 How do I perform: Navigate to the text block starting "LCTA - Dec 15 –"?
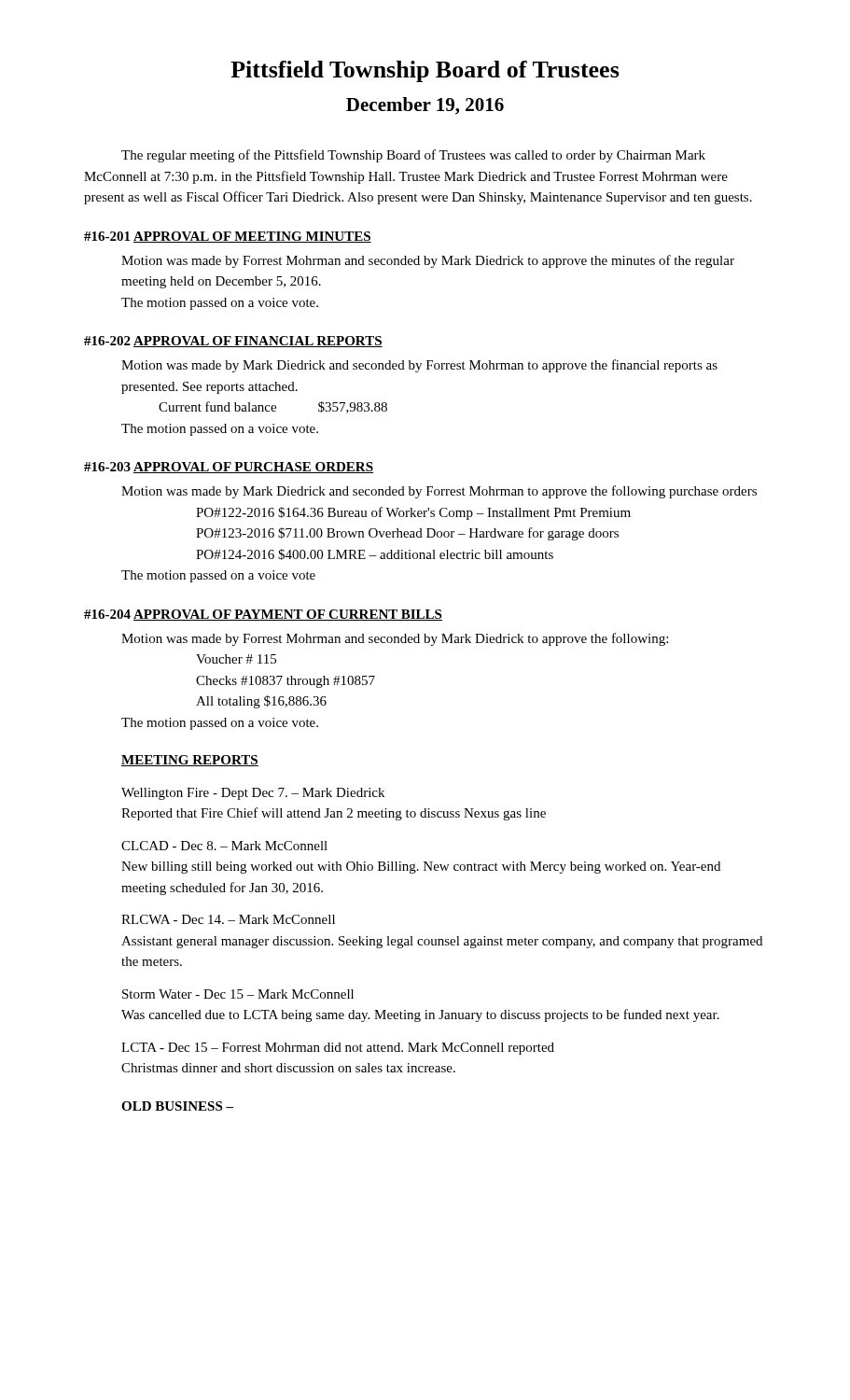[x=338, y=1057]
